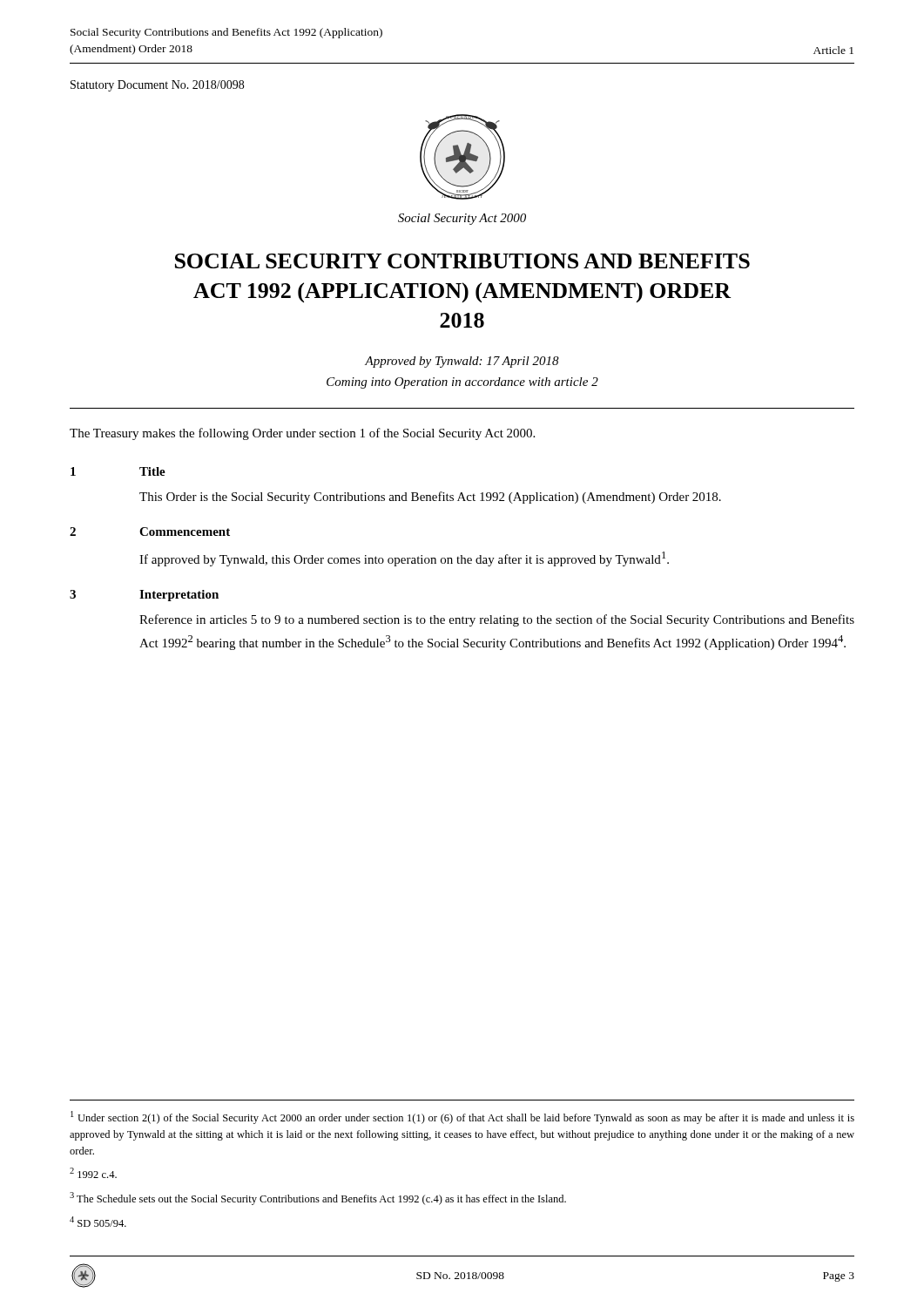The height and width of the screenshot is (1307, 924).
Task: Locate the block of text that opens with "The Treasury makes the following Order under section"
Action: pyautogui.click(x=303, y=433)
